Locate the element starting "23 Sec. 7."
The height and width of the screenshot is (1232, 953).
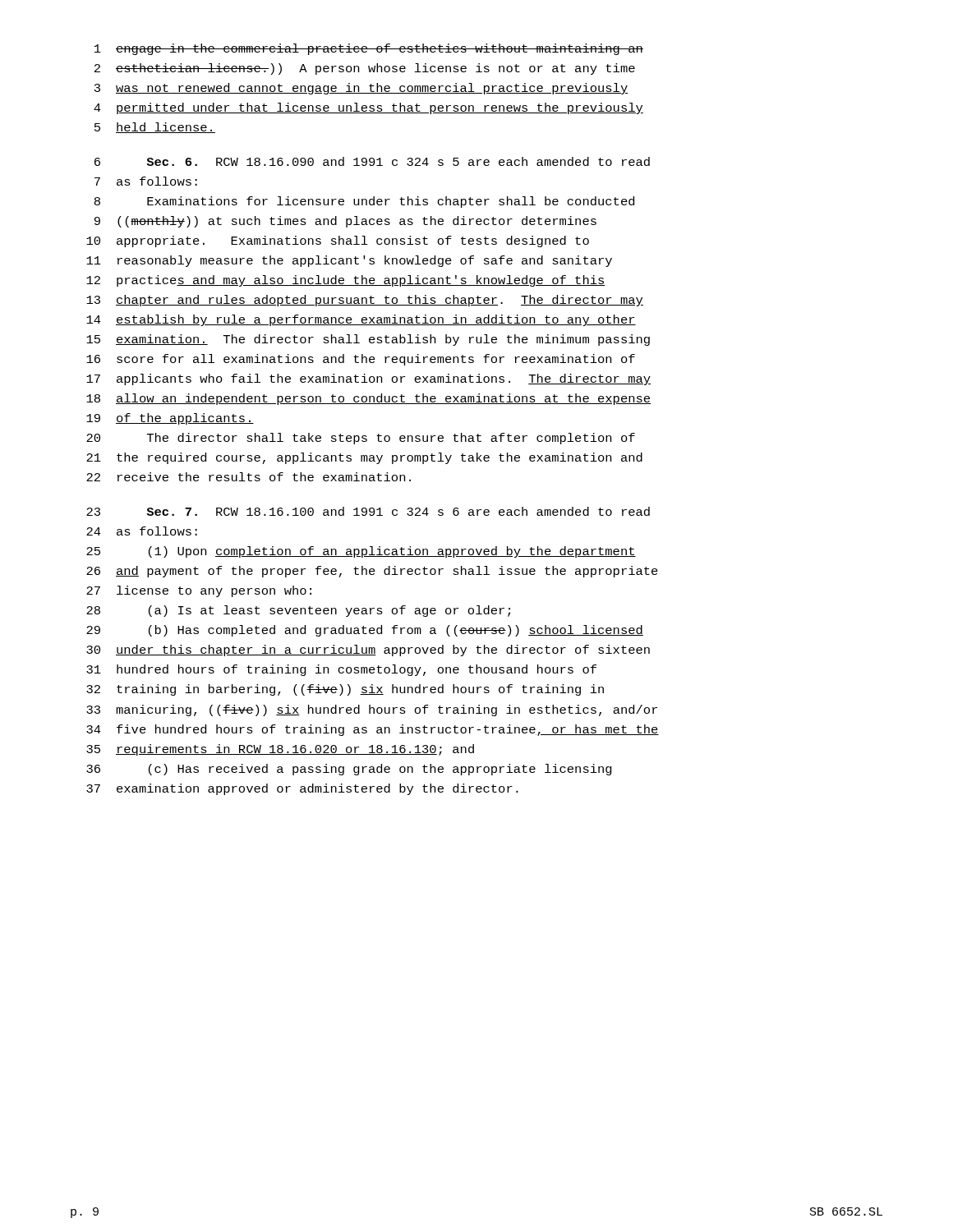tap(476, 523)
